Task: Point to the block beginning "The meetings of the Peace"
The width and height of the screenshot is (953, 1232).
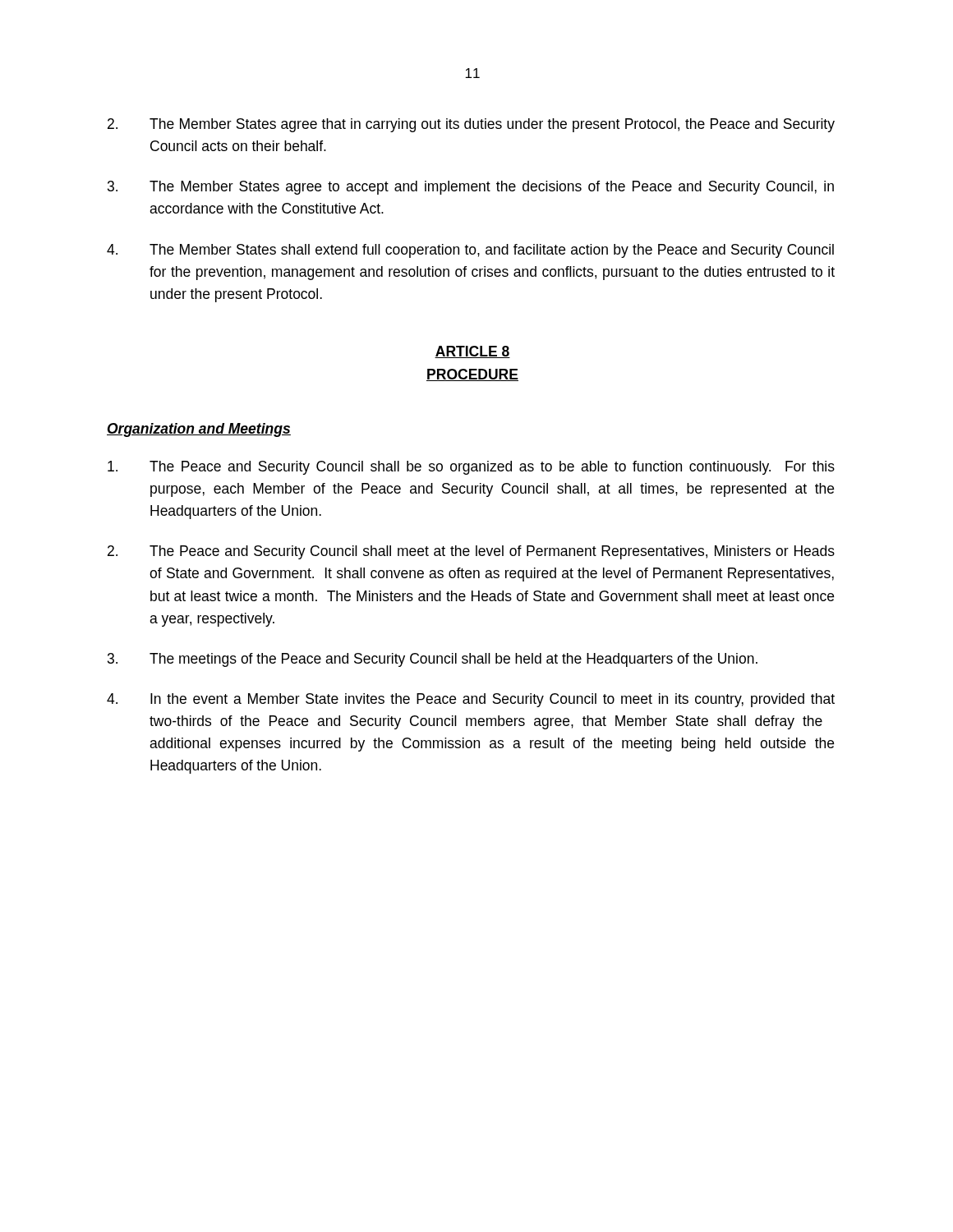Action: 471,659
